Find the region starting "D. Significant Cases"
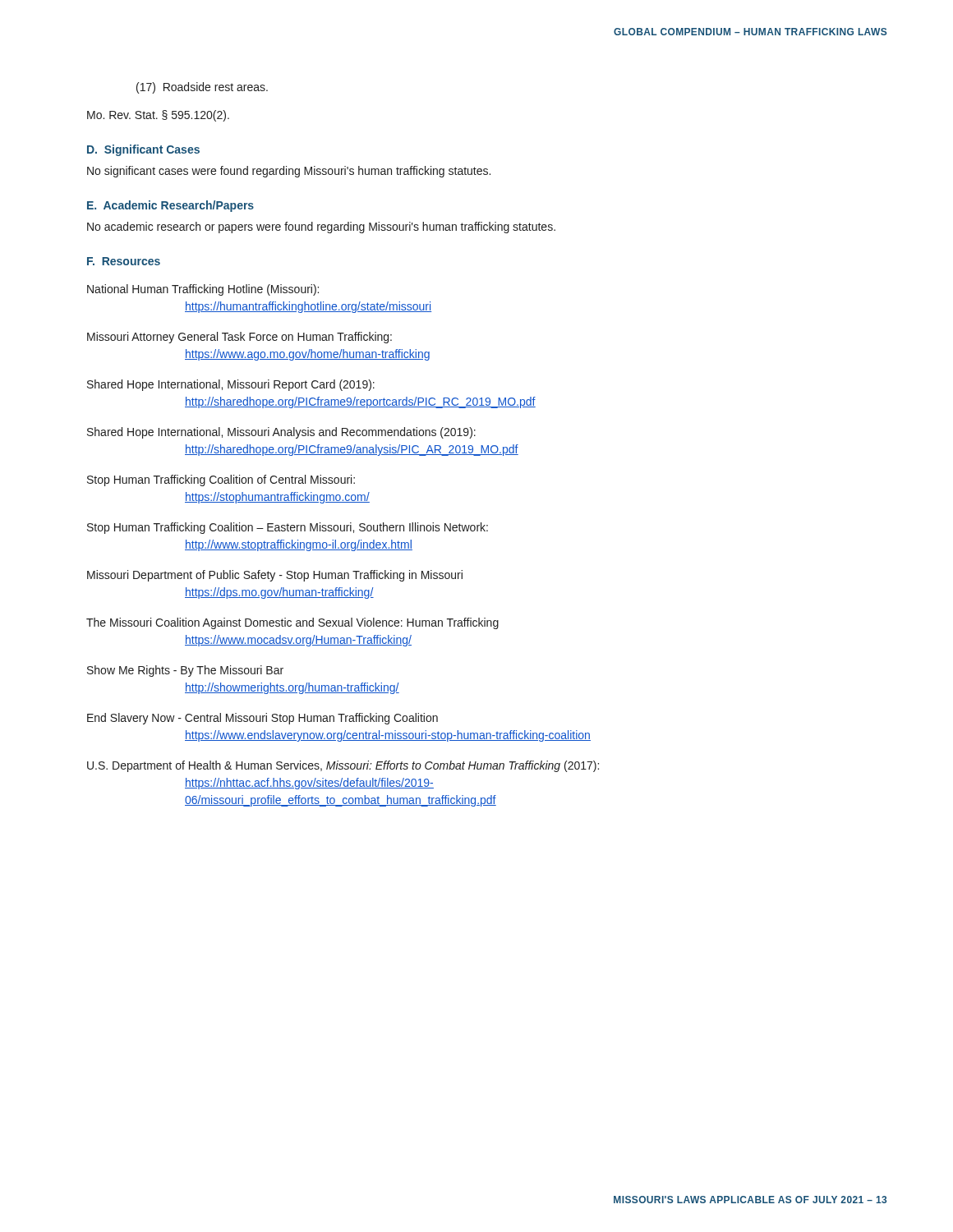The height and width of the screenshot is (1232, 953). pyautogui.click(x=143, y=150)
